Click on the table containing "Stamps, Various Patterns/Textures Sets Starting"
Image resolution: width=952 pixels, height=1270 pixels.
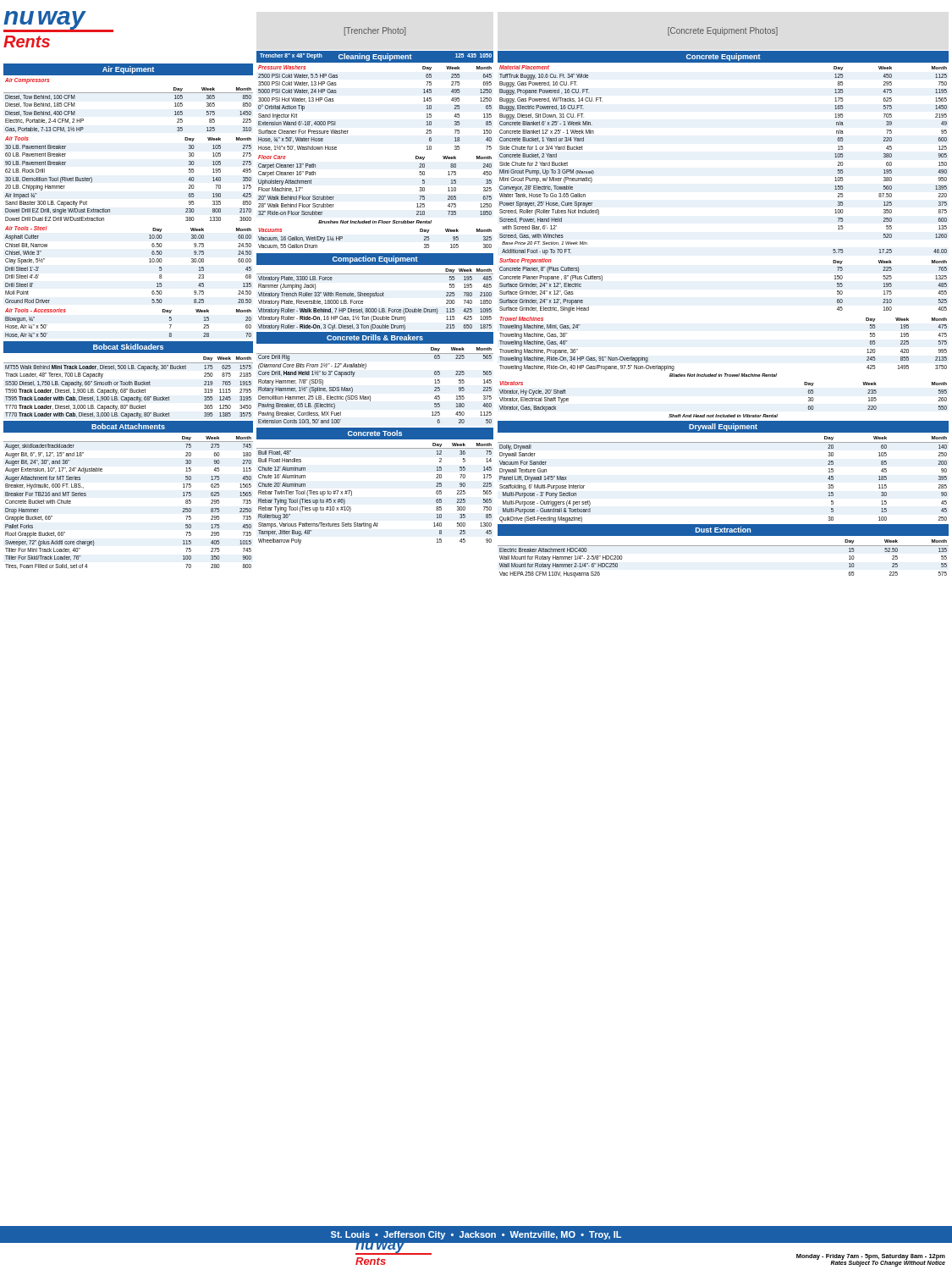pyautogui.click(x=375, y=492)
